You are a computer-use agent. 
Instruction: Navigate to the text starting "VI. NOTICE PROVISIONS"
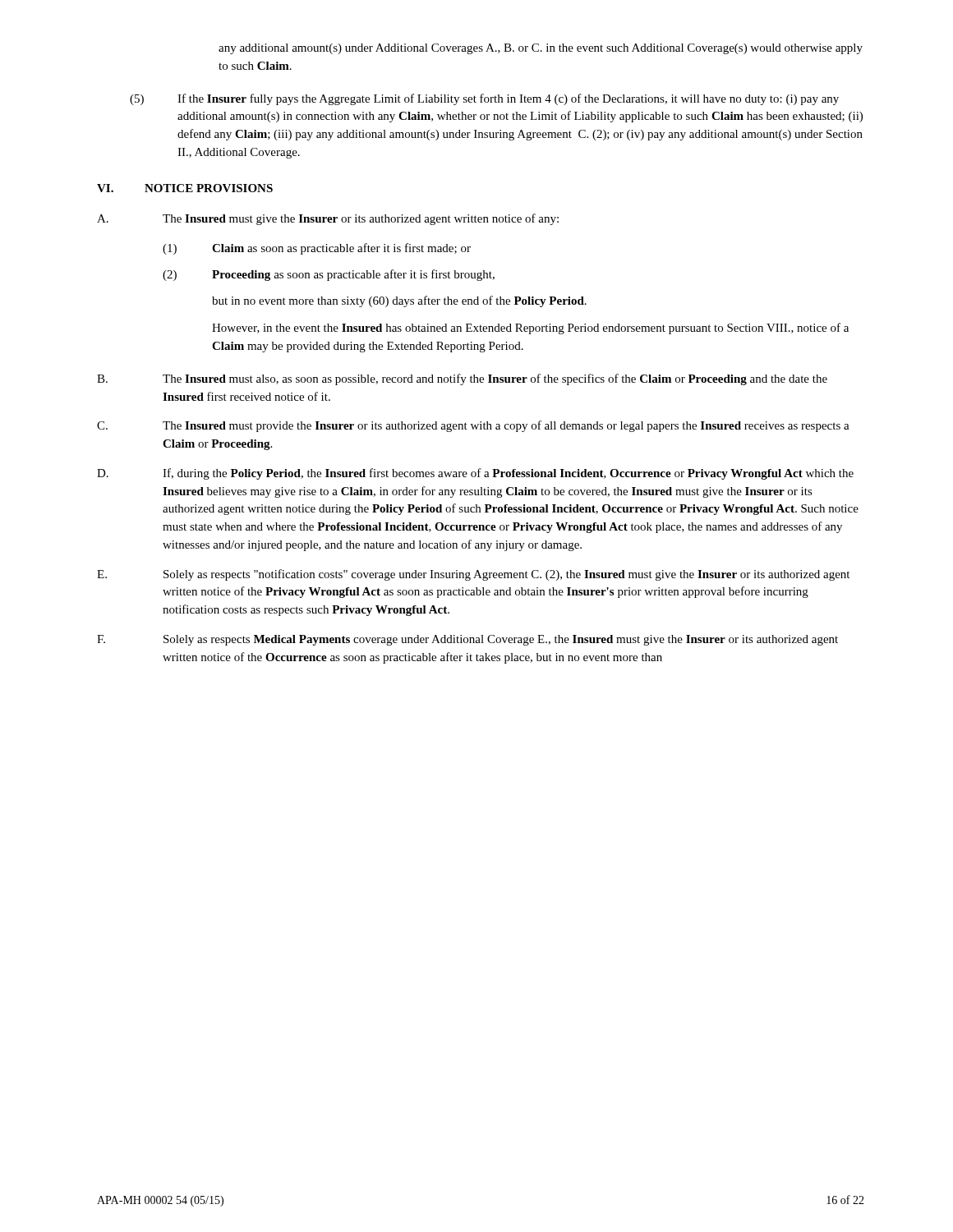pos(185,188)
